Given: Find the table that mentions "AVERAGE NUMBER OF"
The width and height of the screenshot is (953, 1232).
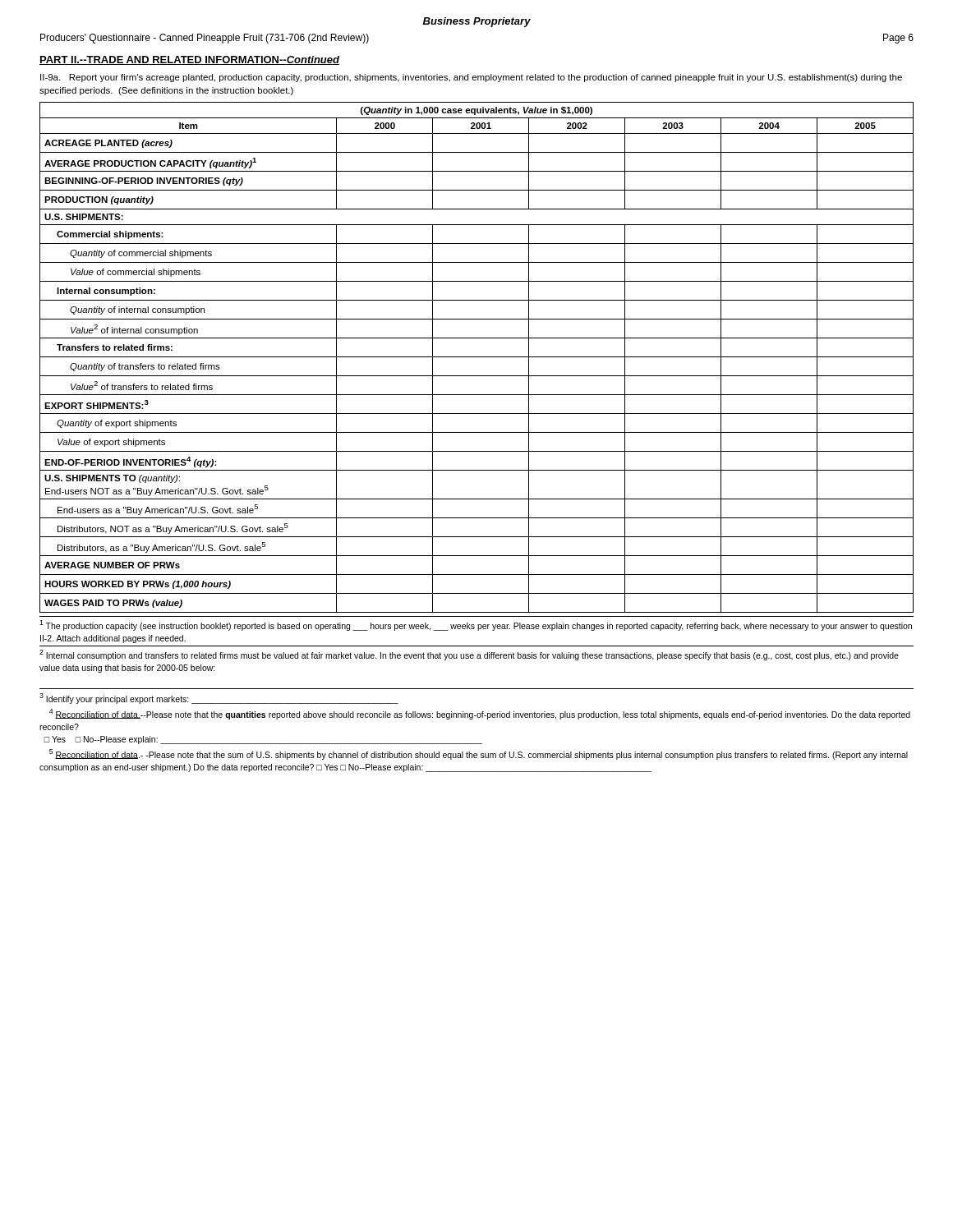Looking at the screenshot, I should (x=476, y=357).
